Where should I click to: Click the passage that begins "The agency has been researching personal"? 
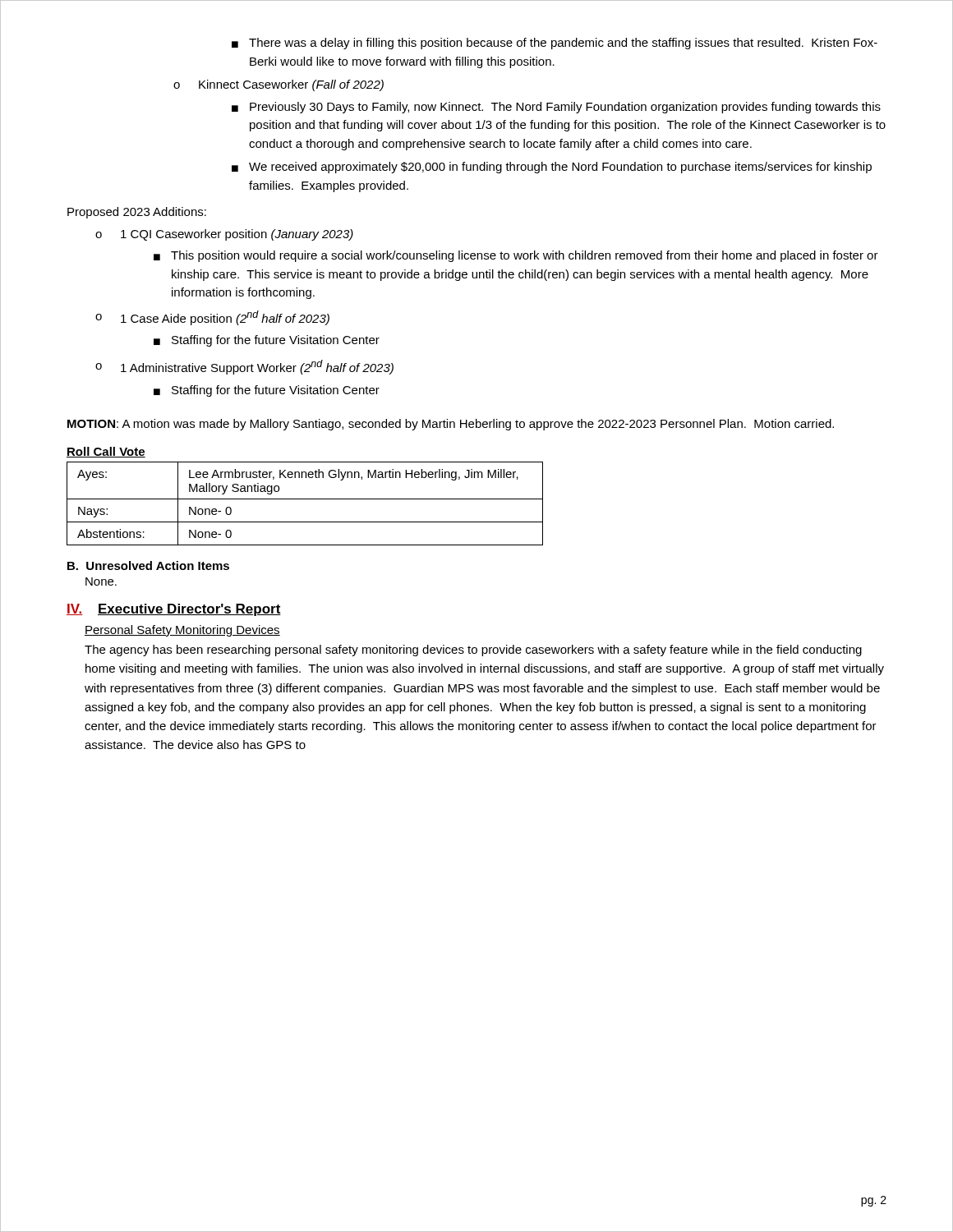pyautogui.click(x=484, y=697)
